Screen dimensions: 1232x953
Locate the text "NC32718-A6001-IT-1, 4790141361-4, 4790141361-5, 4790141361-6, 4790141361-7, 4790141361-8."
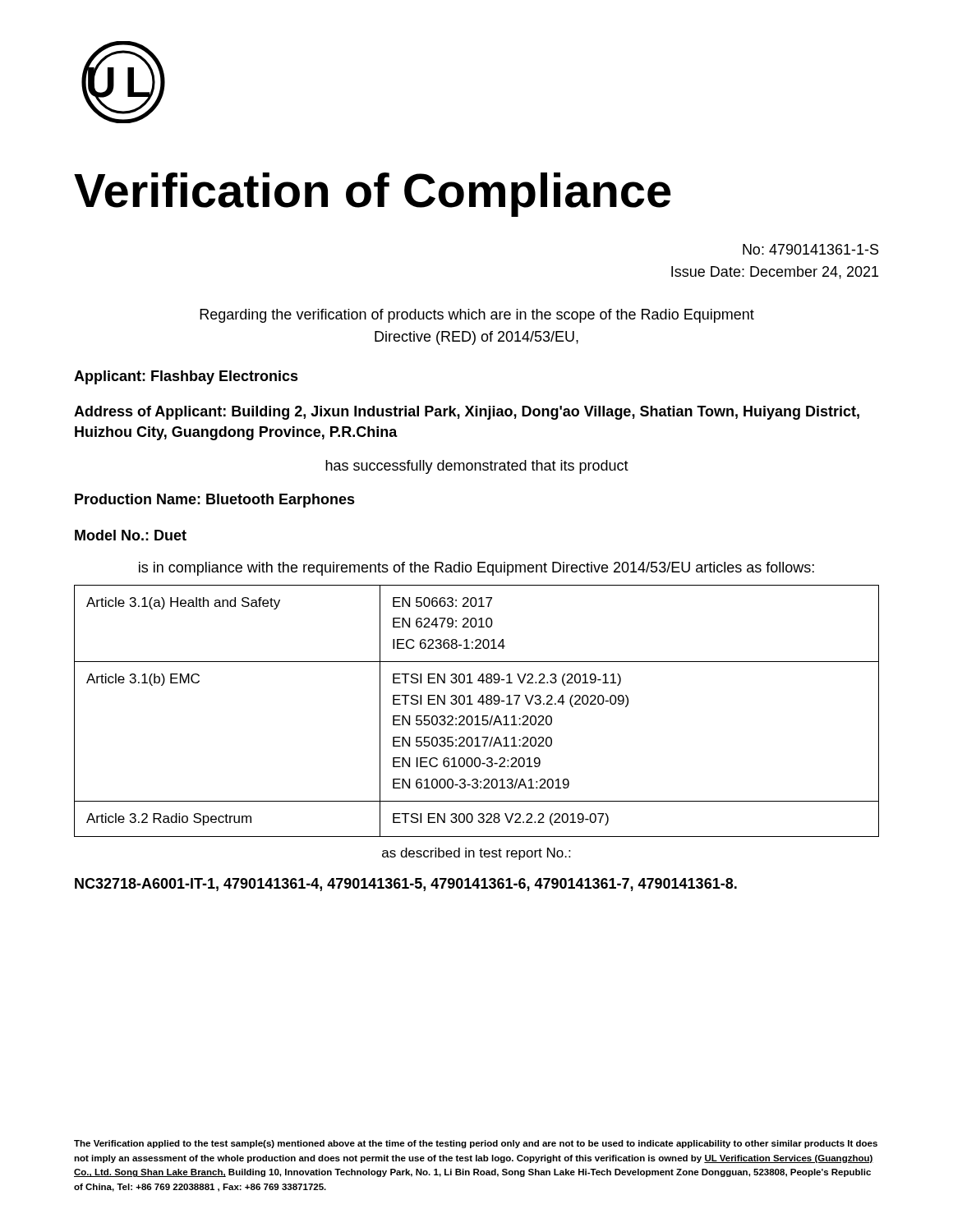click(406, 884)
